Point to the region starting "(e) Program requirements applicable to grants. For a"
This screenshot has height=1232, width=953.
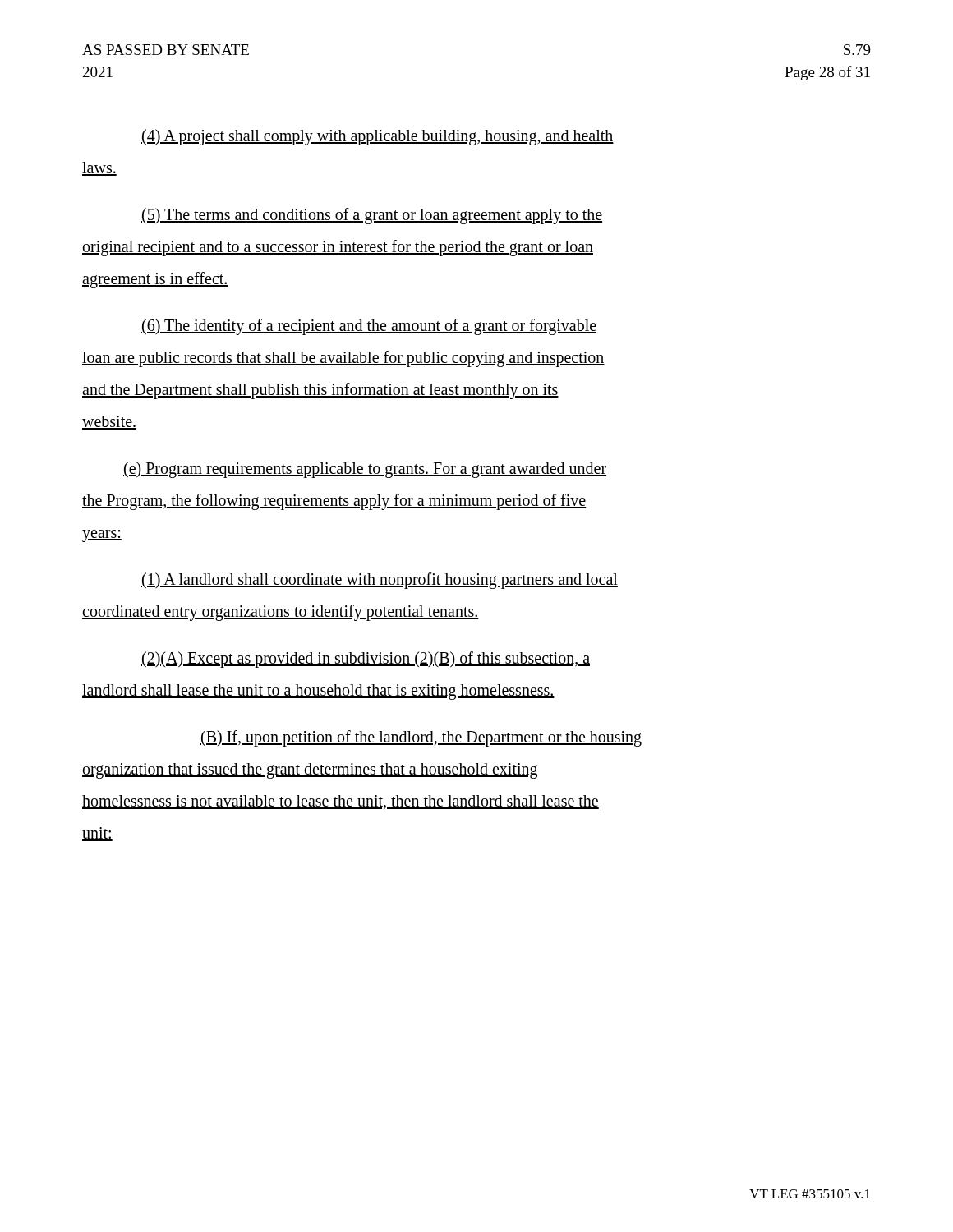[x=365, y=468]
